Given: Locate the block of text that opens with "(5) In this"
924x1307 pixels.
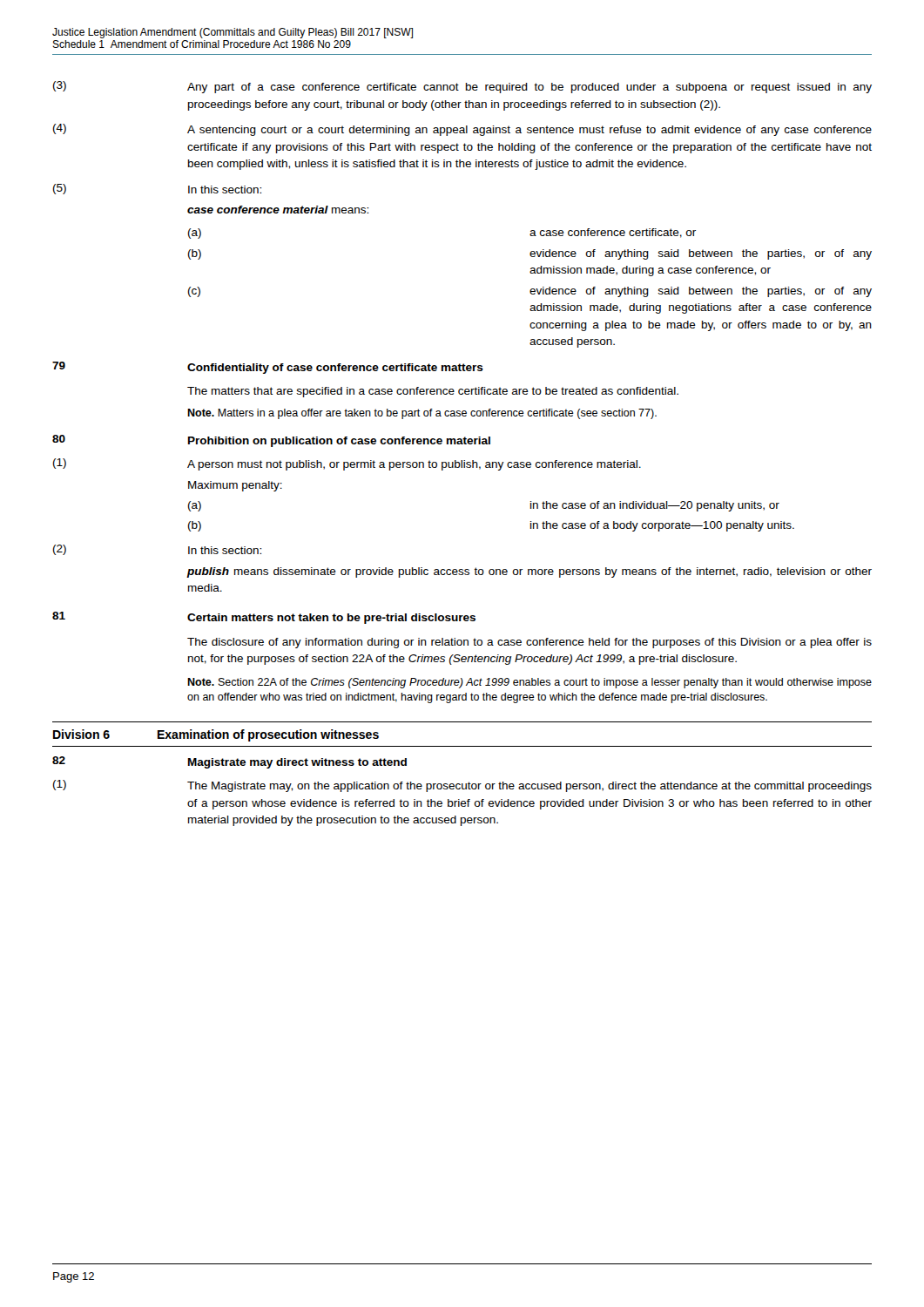Looking at the screenshot, I should (x=61, y=188).
